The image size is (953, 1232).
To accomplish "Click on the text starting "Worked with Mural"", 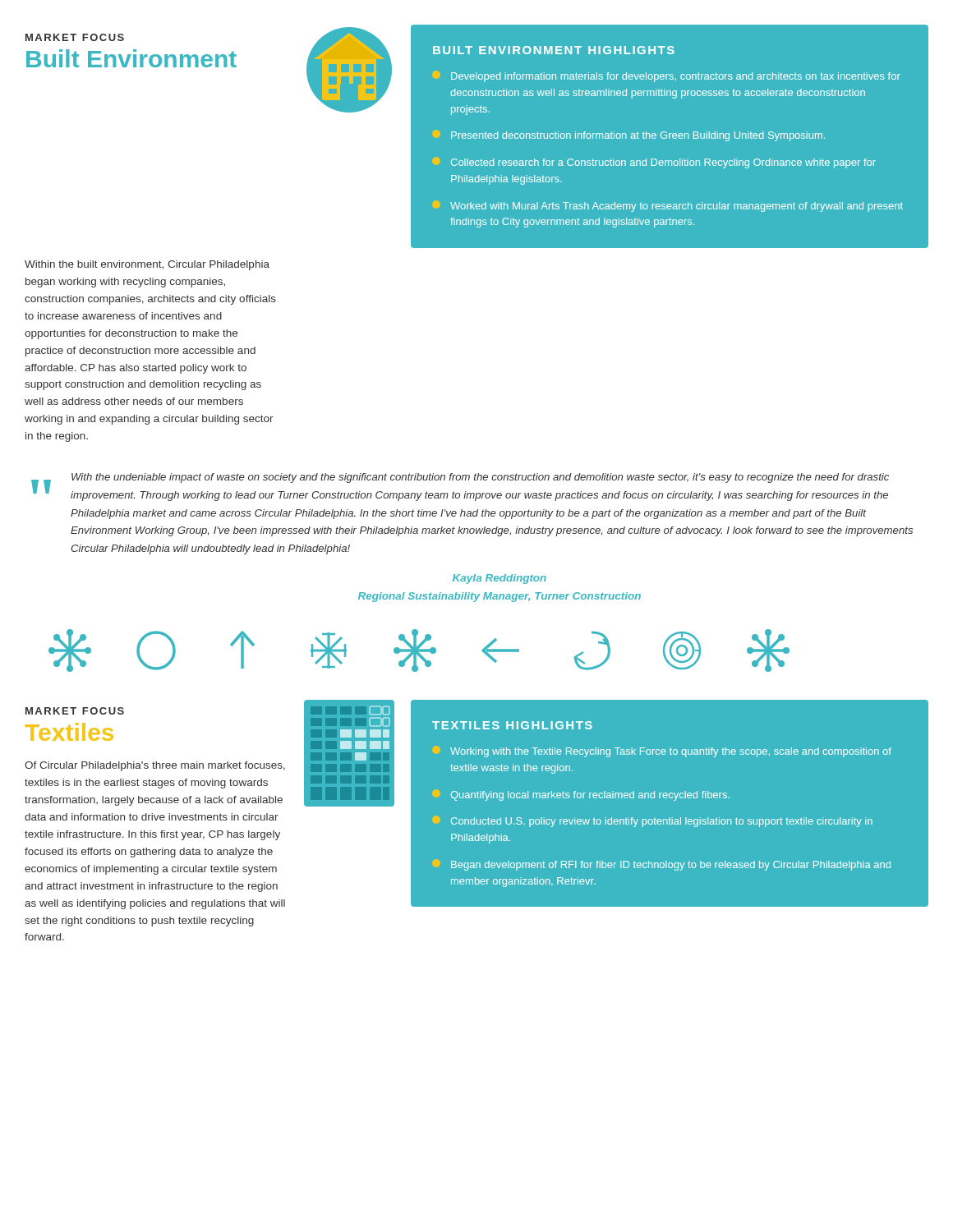I will [x=670, y=214].
